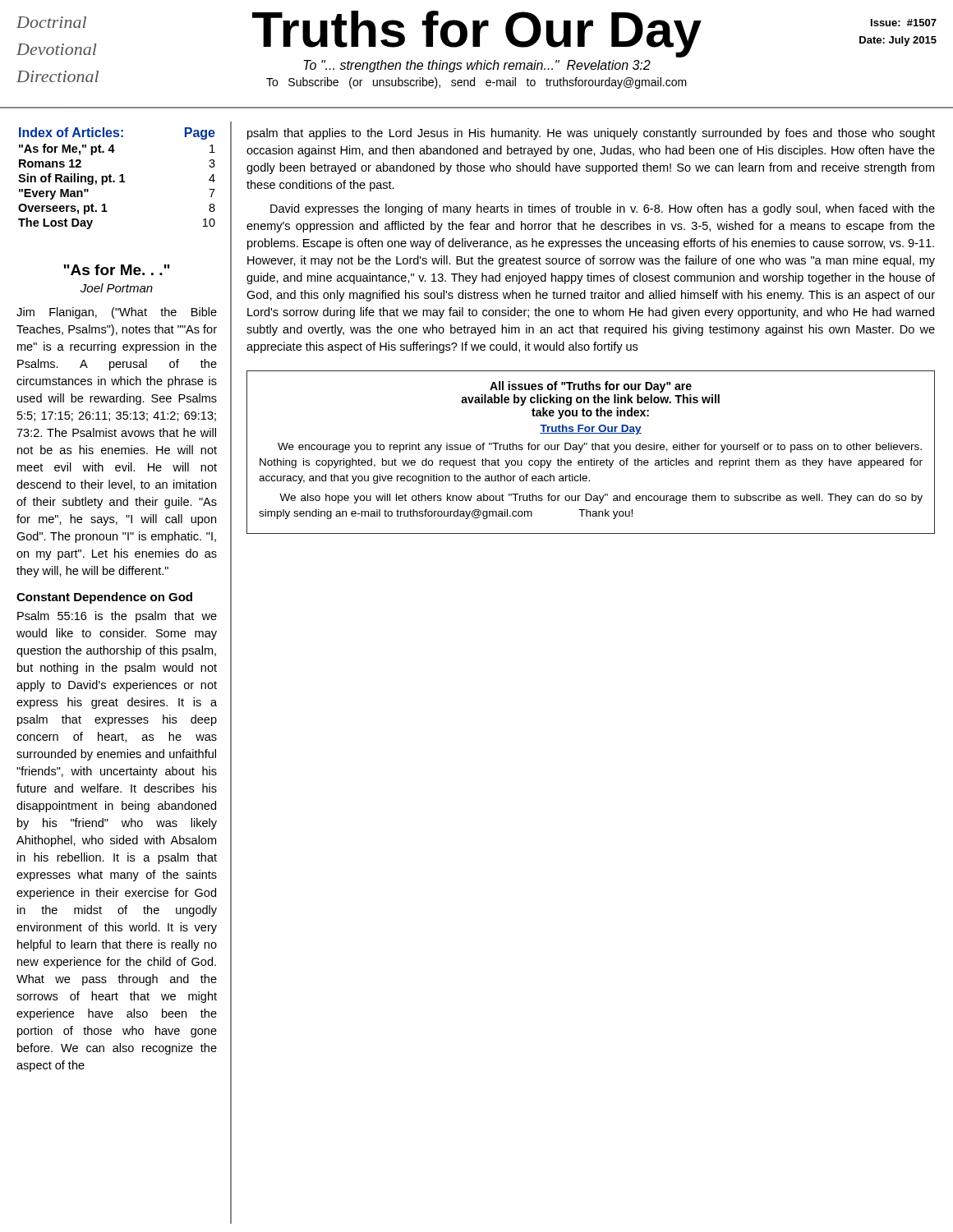The height and width of the screenshot is (1232, 953).
Task: Navigate to the element starting "Psalm 55:16 is the psalm that we"
Action: click(x=117, y=841)
